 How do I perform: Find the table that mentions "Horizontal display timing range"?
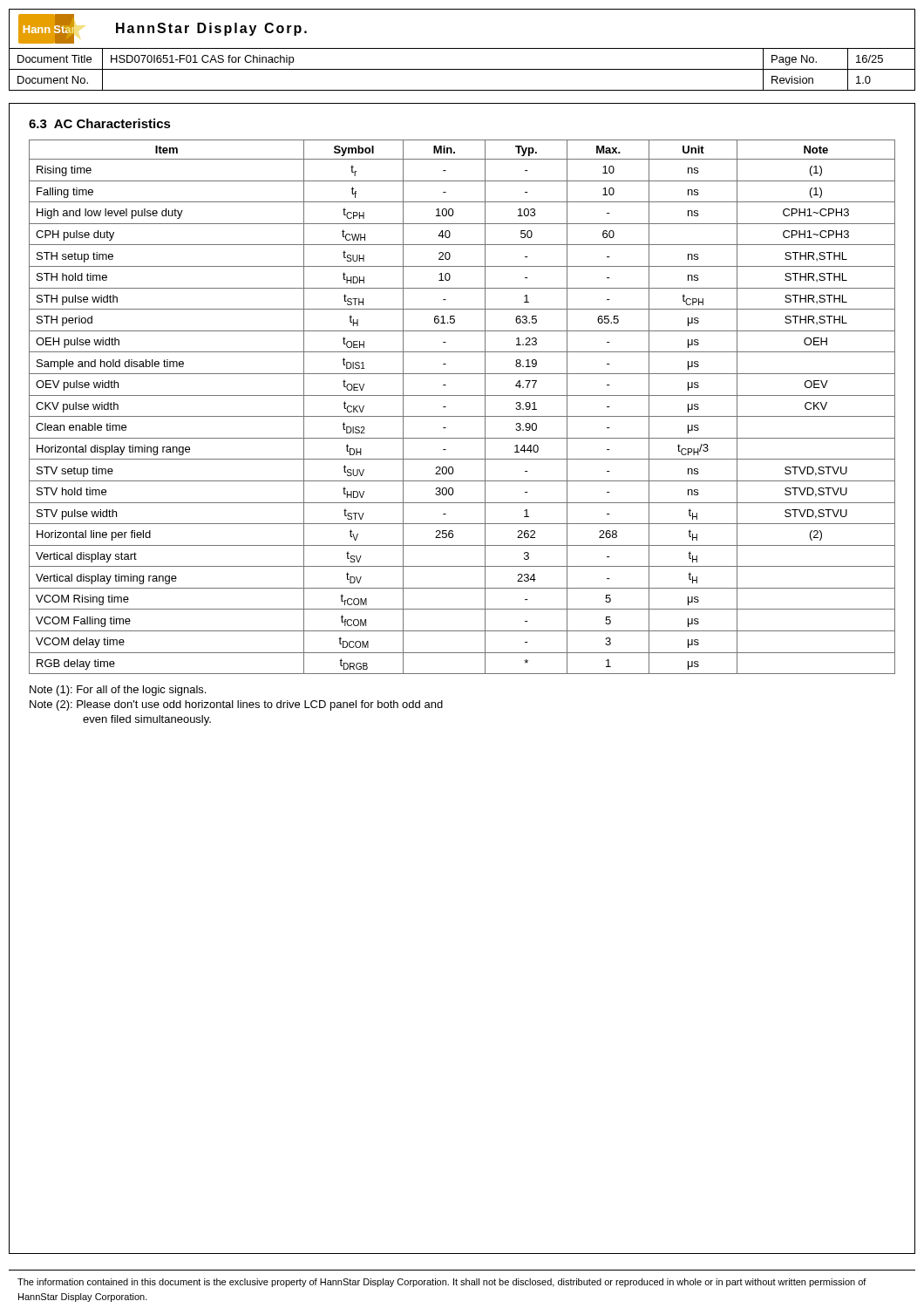[462, 407]
